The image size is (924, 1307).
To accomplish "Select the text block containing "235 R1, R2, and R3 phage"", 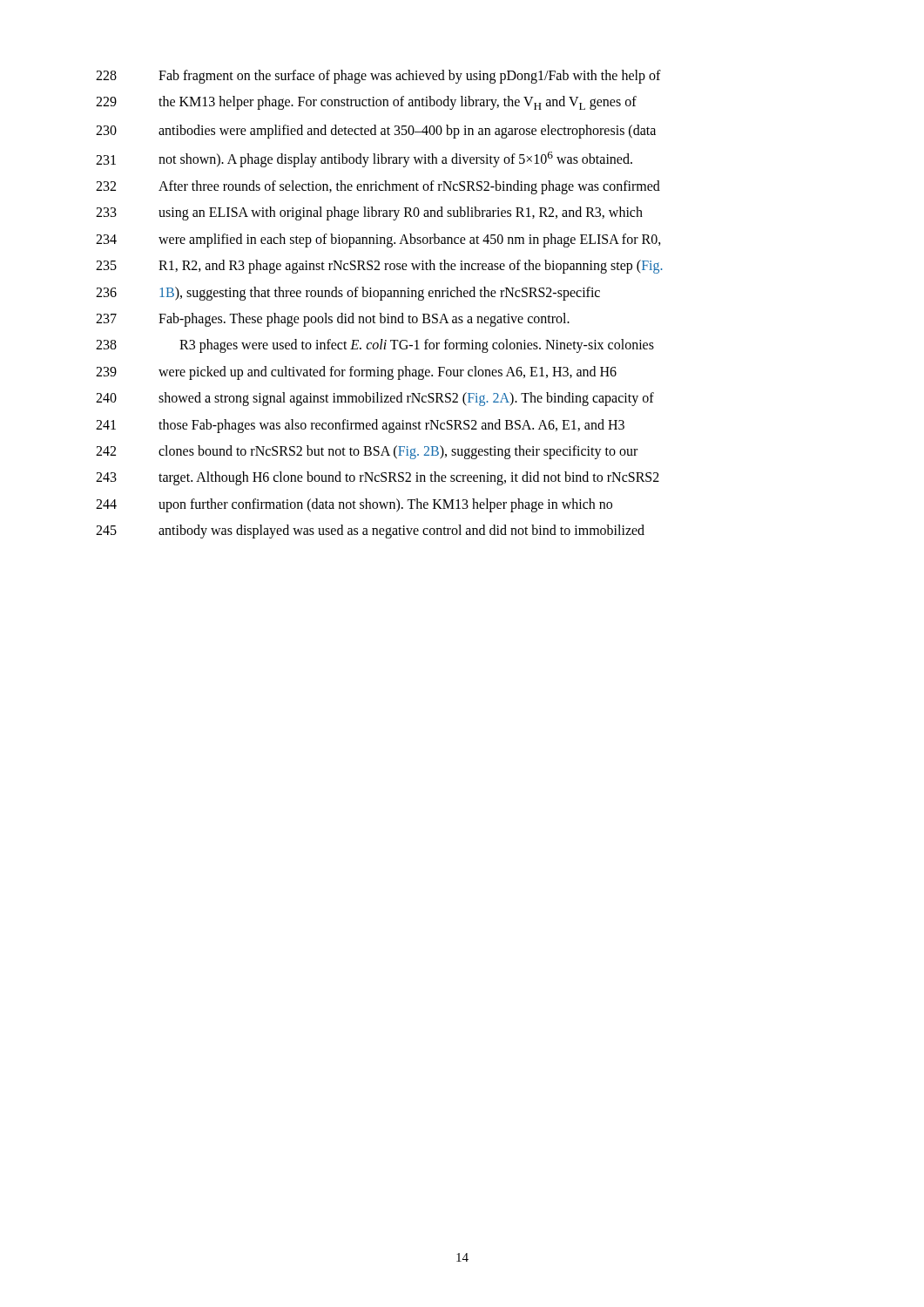I will (379, 266).
